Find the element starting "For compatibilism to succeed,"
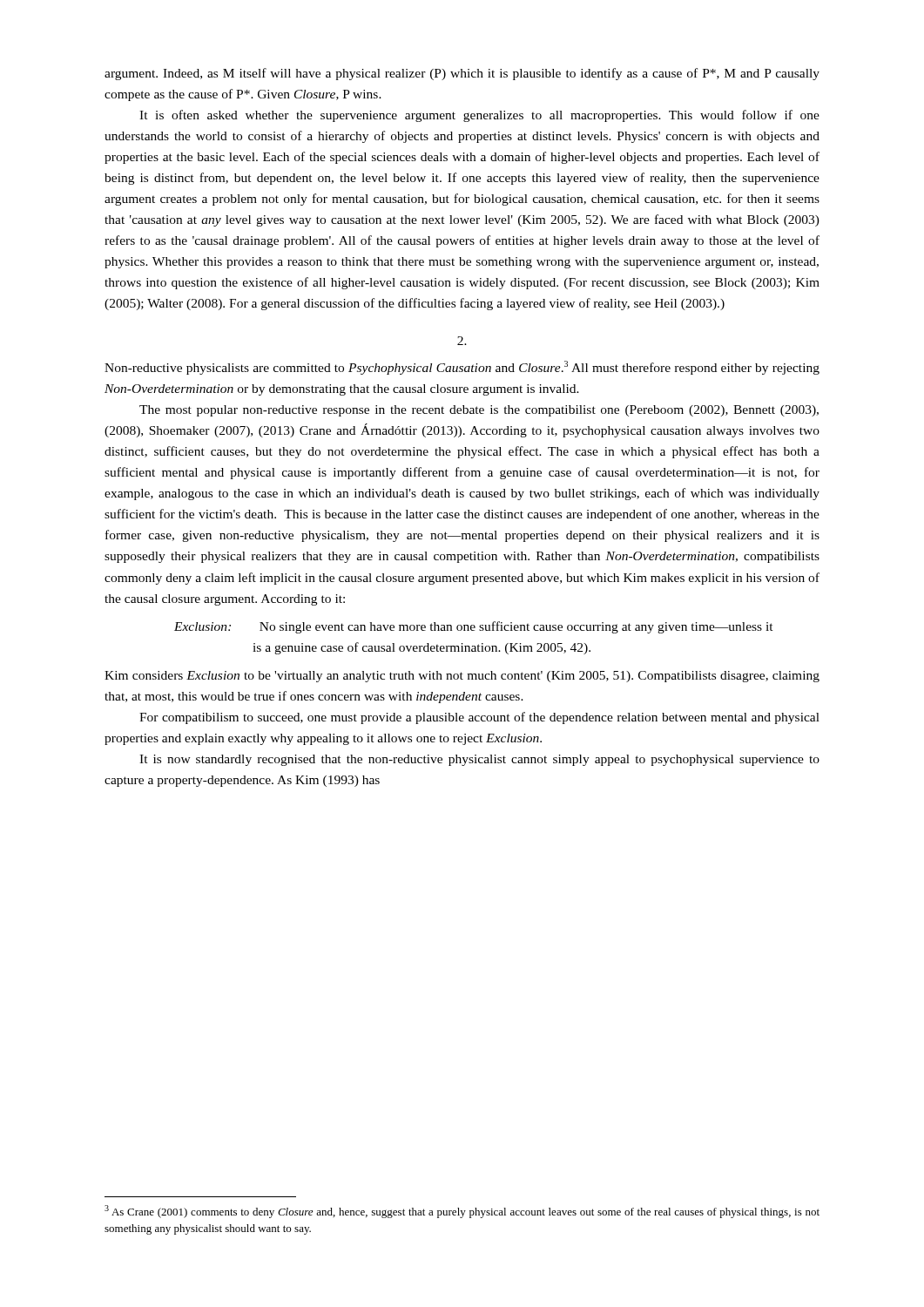 click(x=462, y=727)
